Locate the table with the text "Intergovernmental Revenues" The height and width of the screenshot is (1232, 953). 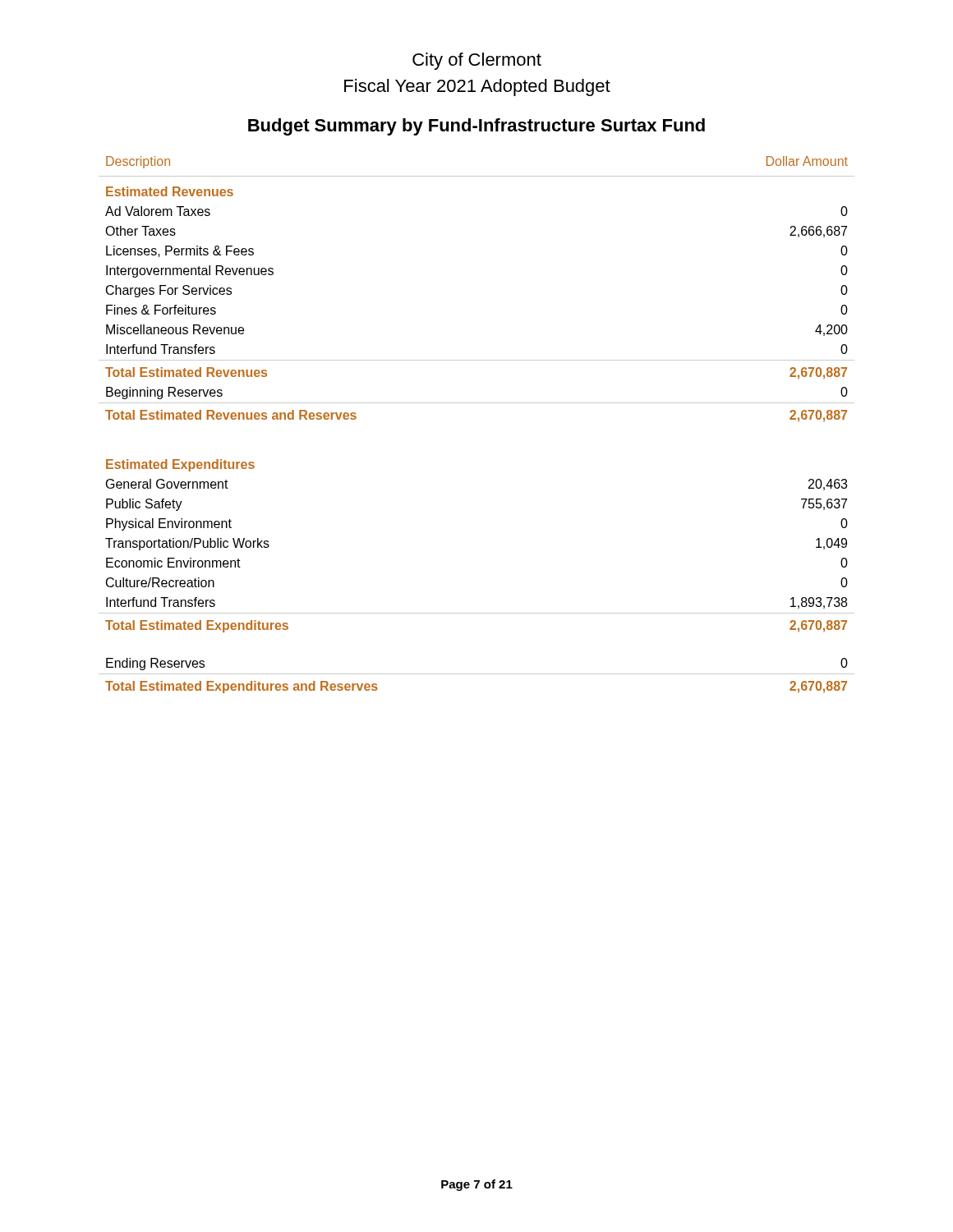point(476,424)
